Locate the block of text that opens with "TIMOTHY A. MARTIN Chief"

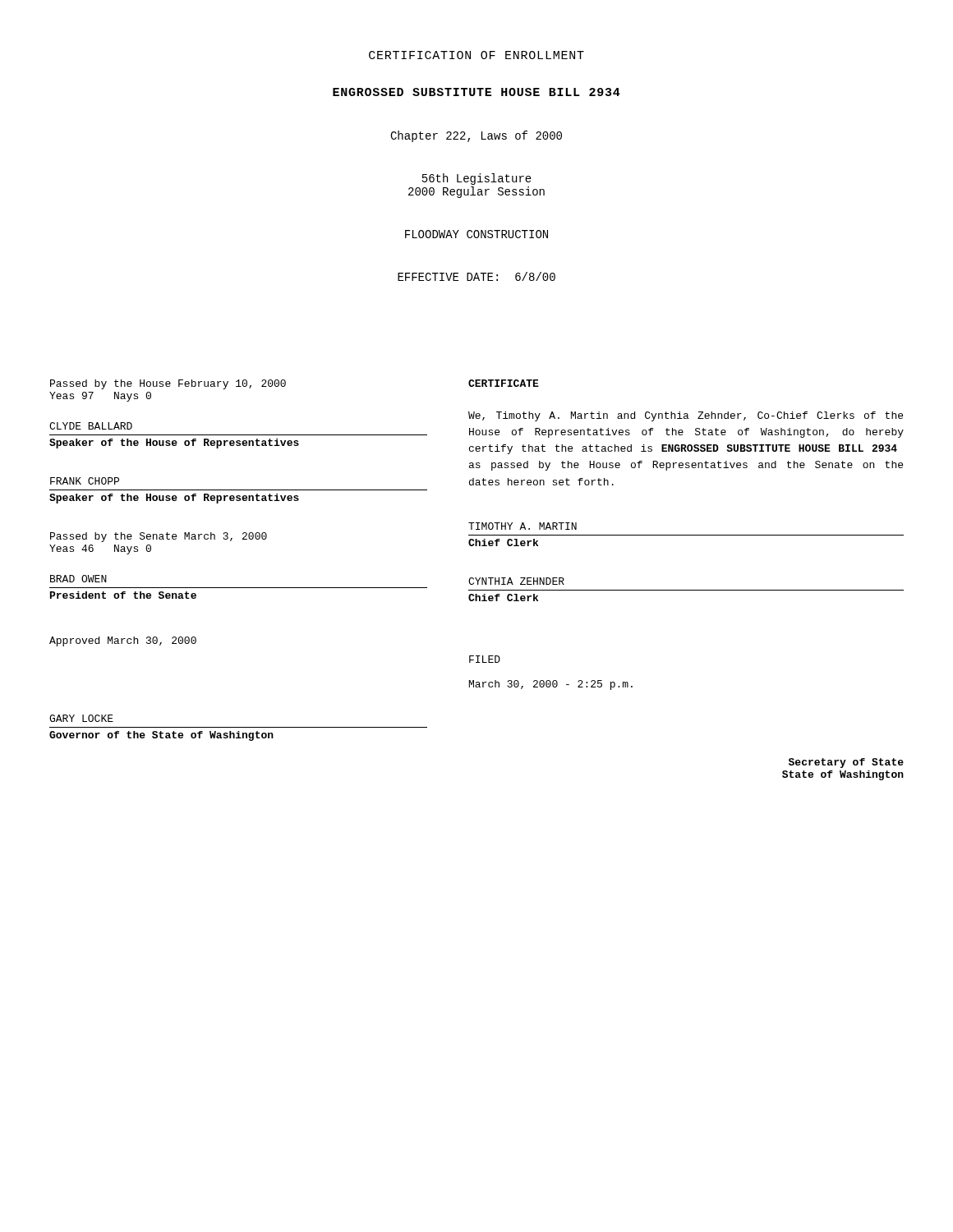tap(686, 535)
